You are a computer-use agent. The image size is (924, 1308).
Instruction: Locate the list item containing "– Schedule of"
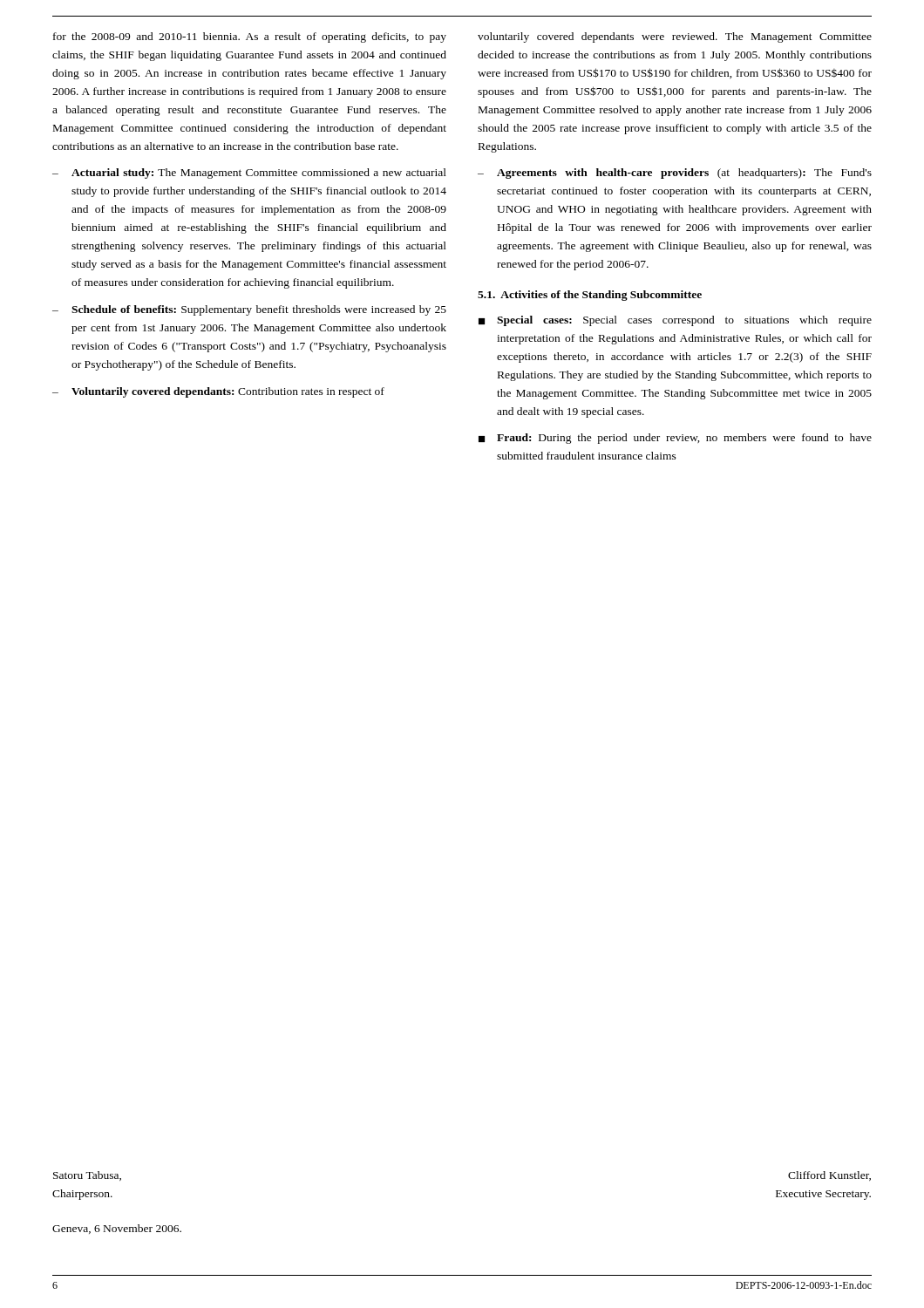click(249, 337)
